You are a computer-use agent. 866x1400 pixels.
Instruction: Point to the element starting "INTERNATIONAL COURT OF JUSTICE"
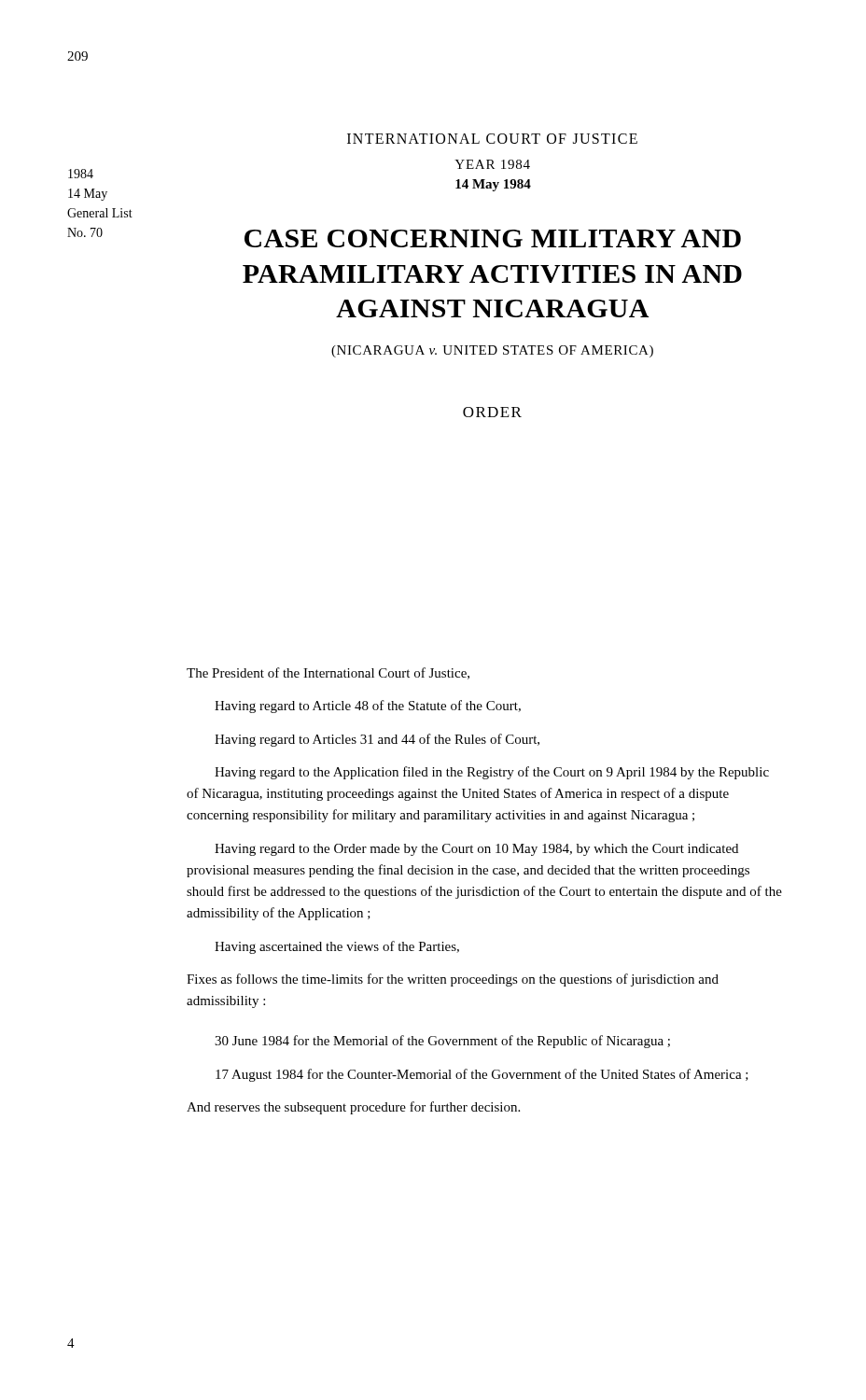[493, 139]
